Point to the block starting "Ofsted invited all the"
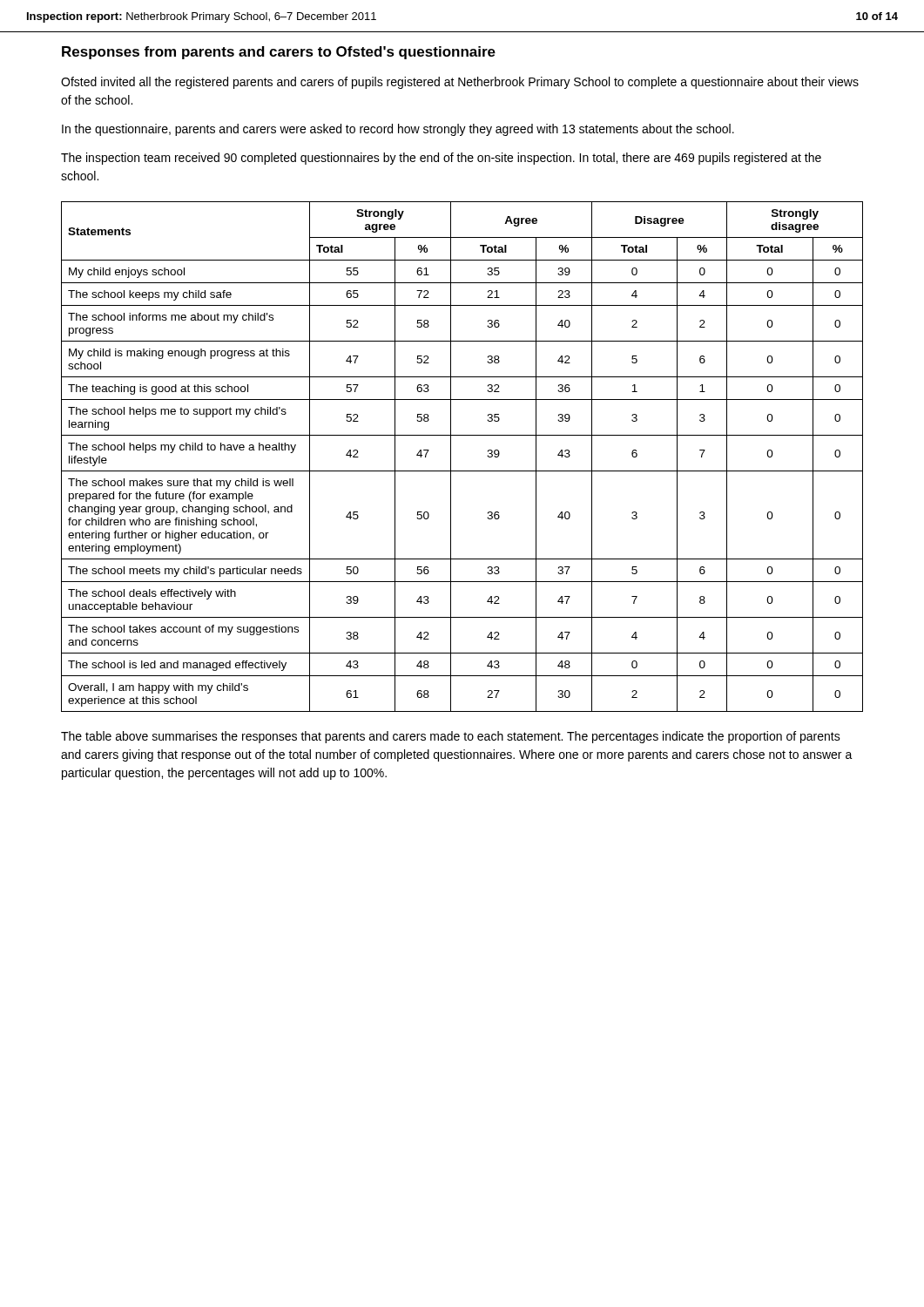Viewport: 924px width, 1307px height. pos(460,91)
